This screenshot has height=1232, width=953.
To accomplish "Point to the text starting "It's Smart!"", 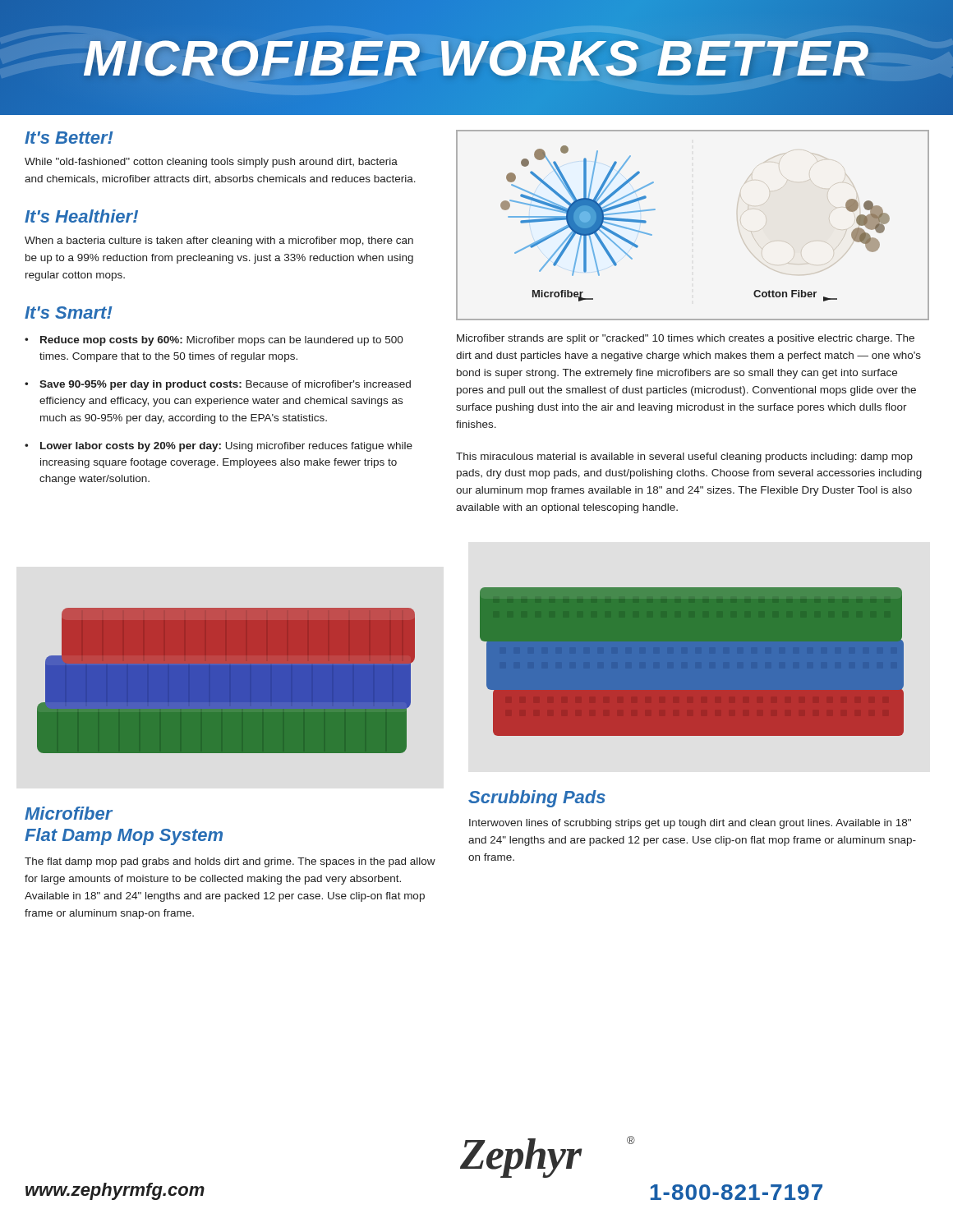I will coord(68,312).
